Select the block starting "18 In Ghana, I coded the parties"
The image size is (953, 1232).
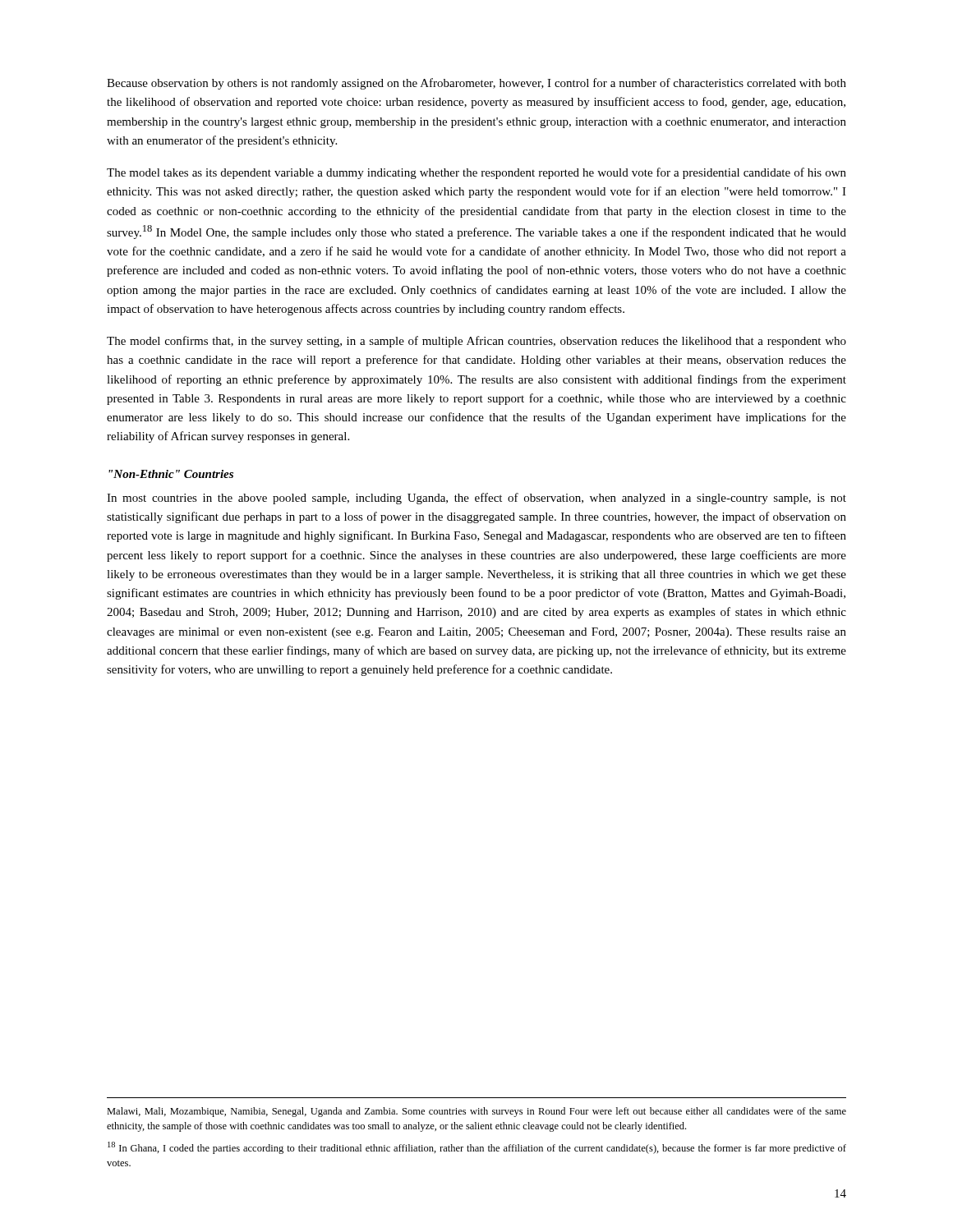(476, 1154)
